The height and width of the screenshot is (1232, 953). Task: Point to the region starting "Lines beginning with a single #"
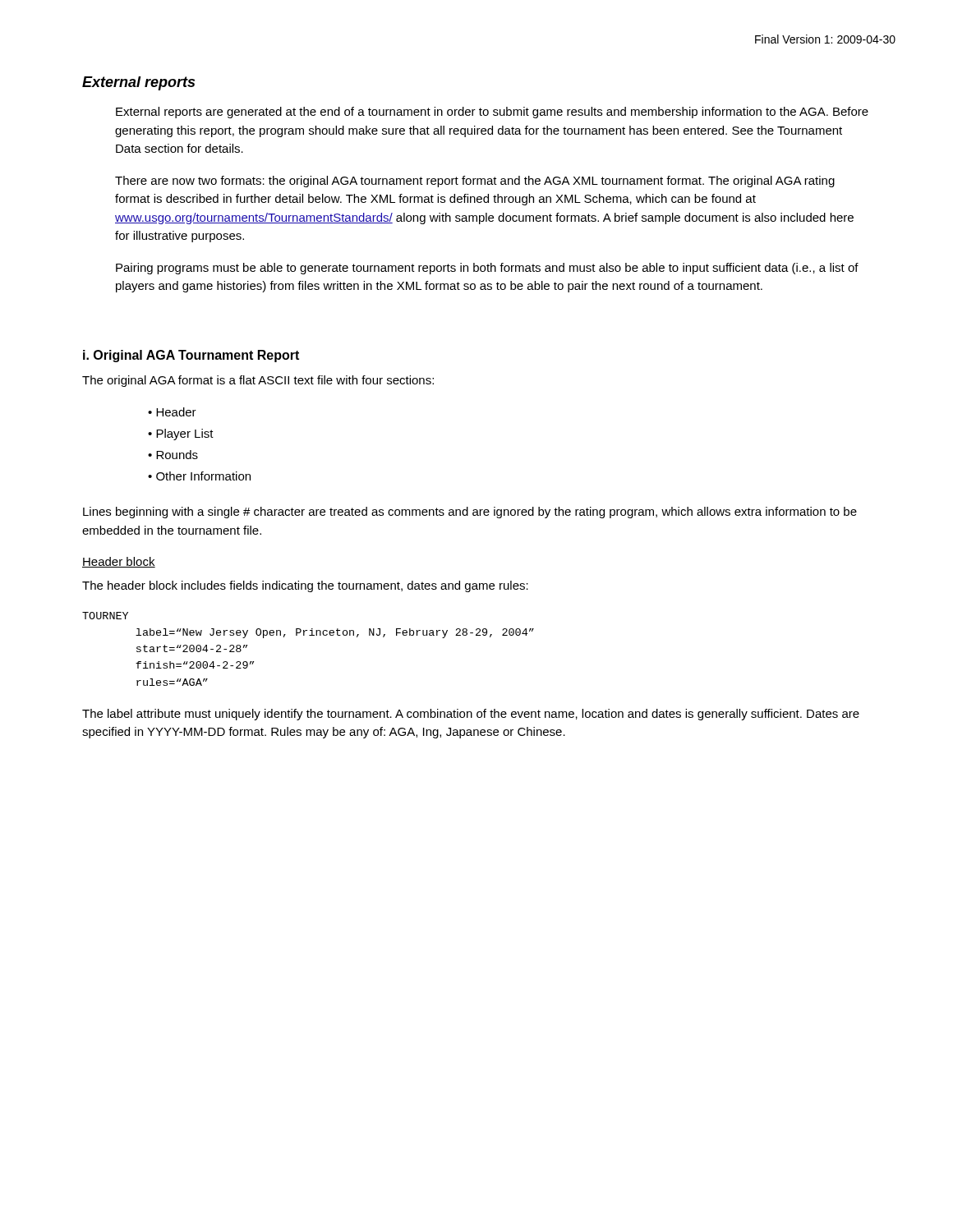pos(470,521)
